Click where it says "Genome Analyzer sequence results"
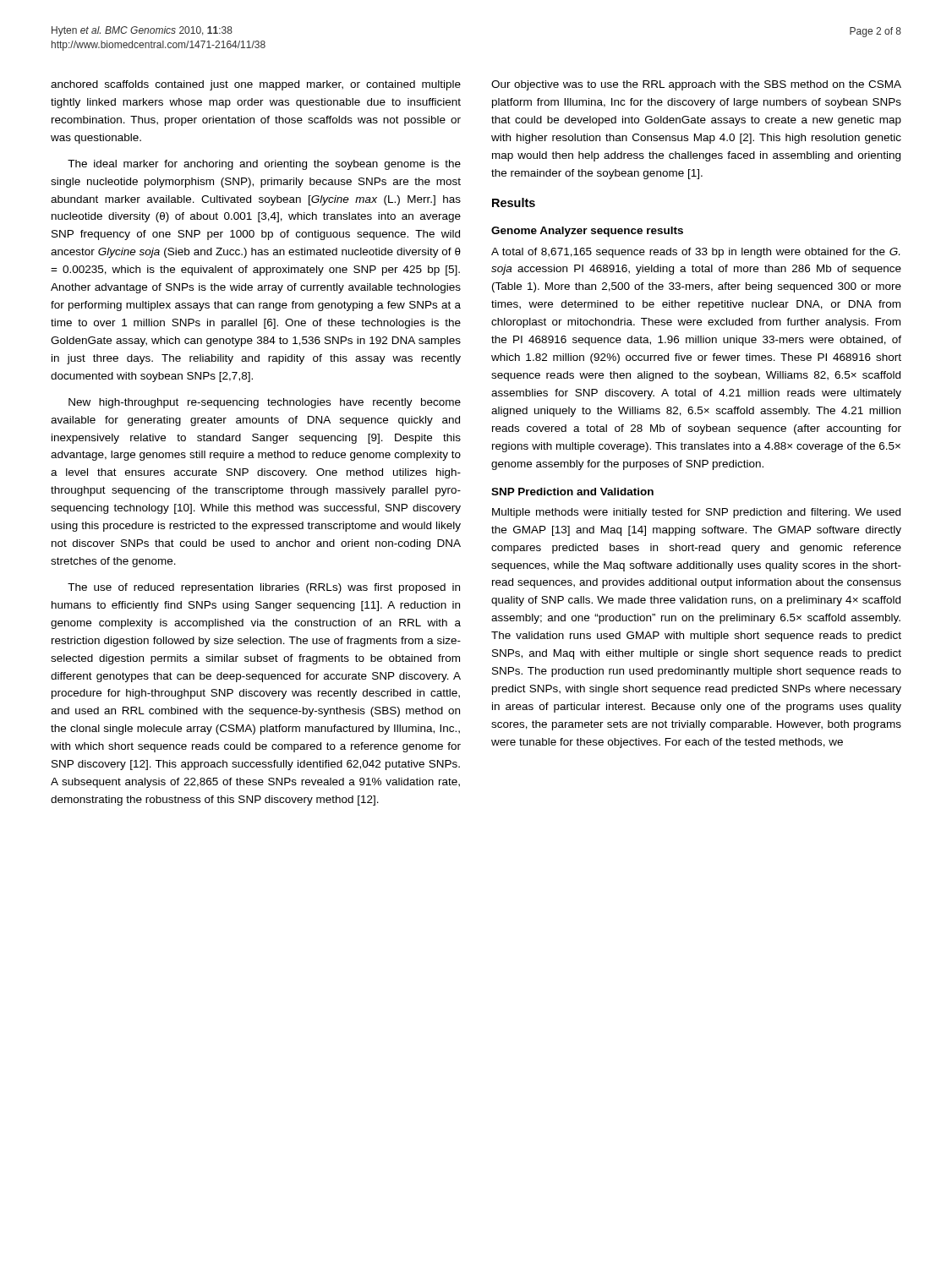952x1268 pixels. click(x=587, y=231)
